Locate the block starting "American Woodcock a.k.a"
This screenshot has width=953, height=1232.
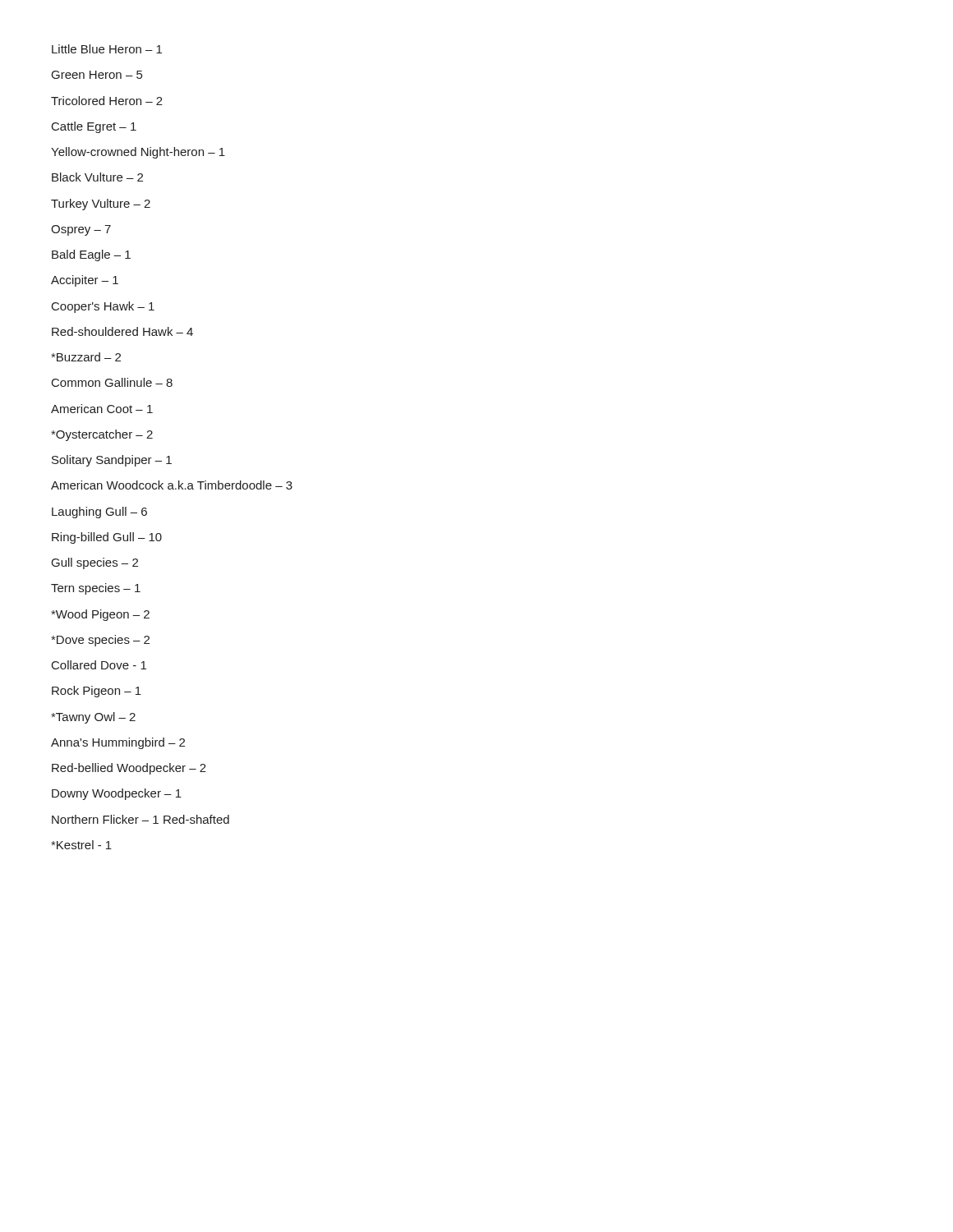(x=172, y=485)
